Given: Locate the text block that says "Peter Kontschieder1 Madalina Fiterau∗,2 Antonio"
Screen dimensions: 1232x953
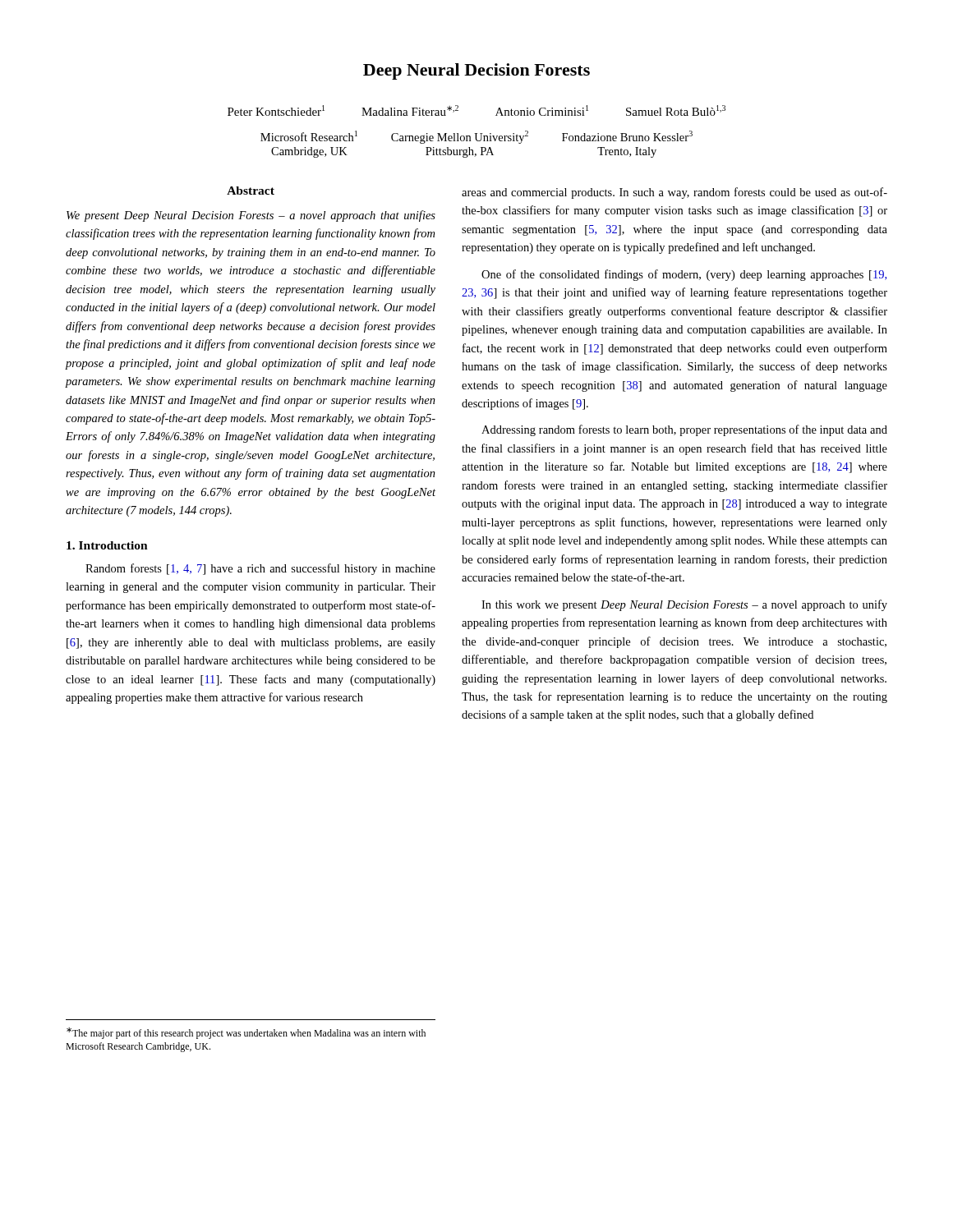Looking at the screenshot, I should 280,110.
